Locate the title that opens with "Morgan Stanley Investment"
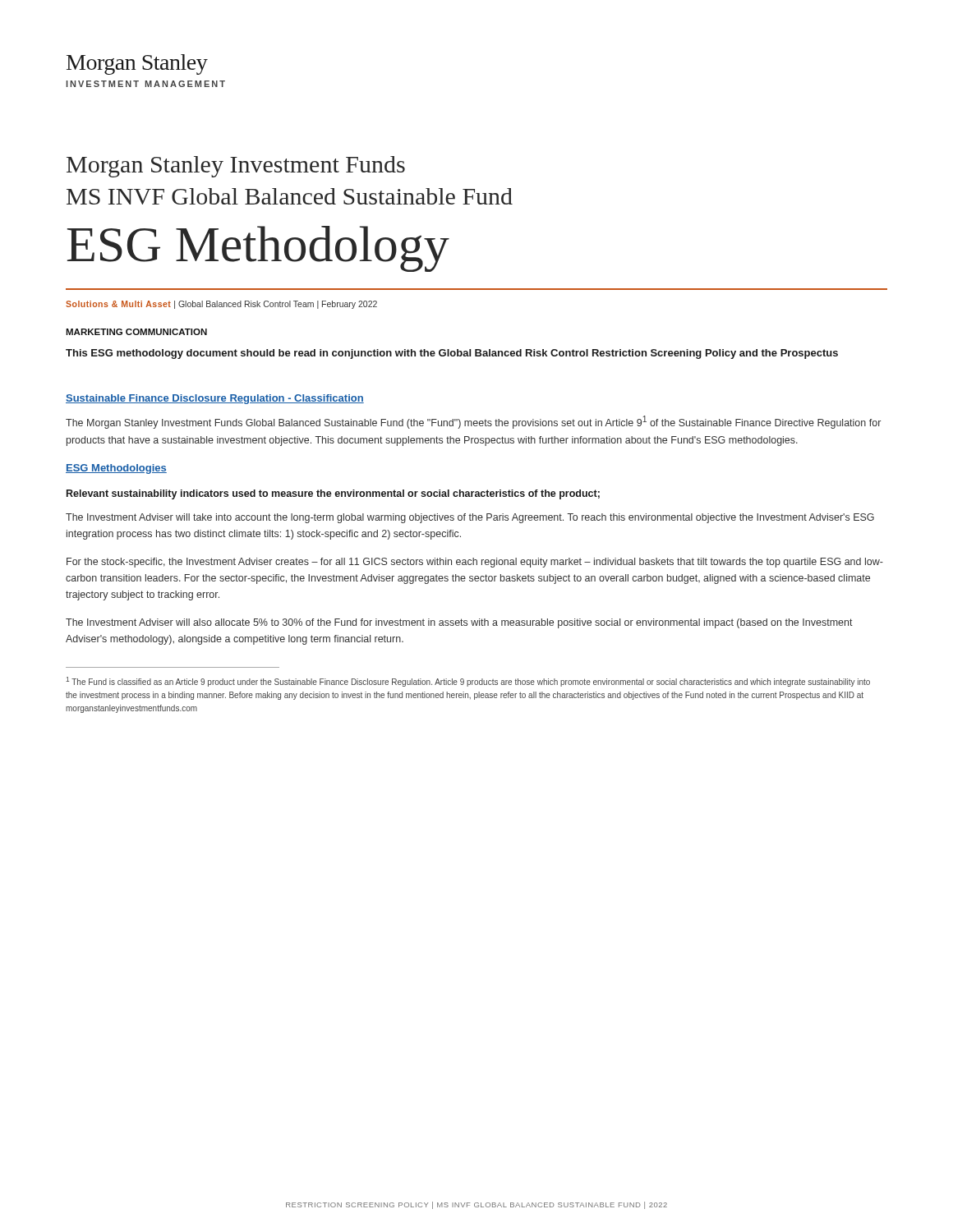Viewport: 953px width, 1232px height. tap(476, 211)
